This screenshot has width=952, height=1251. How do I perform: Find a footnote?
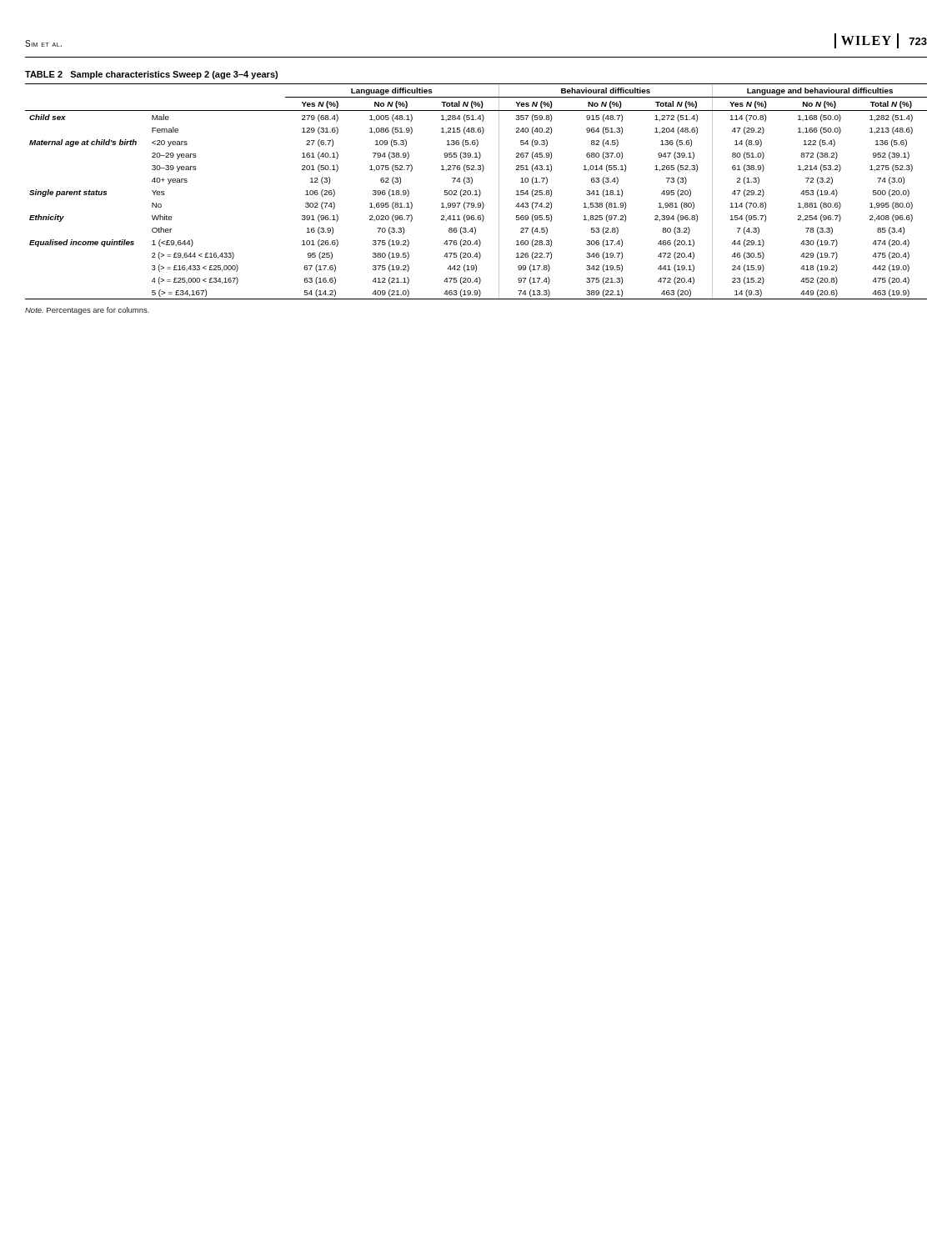pos(87,310)
